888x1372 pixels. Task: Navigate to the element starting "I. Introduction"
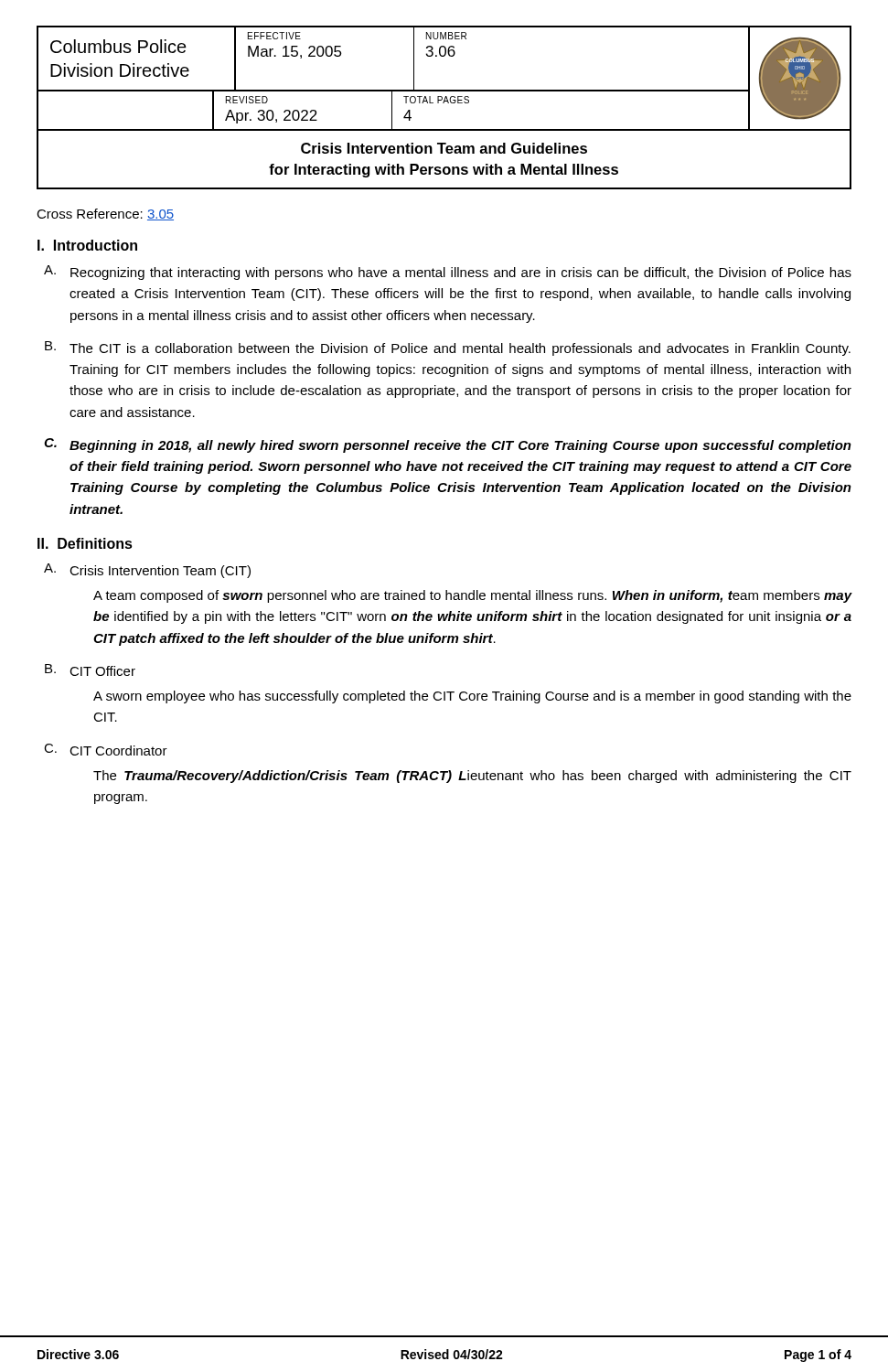(87, 246)
